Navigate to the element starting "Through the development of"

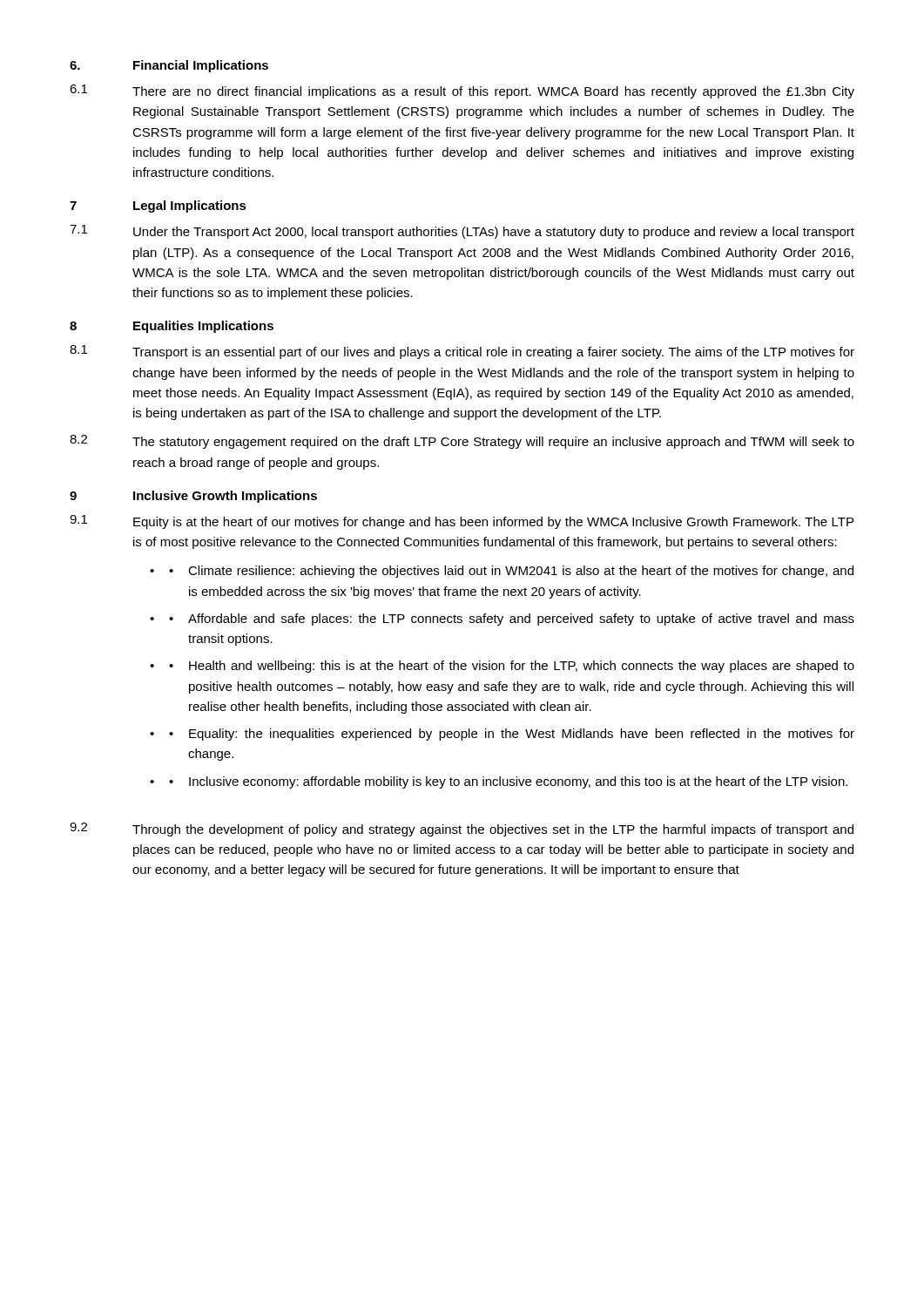coord(493,849)
